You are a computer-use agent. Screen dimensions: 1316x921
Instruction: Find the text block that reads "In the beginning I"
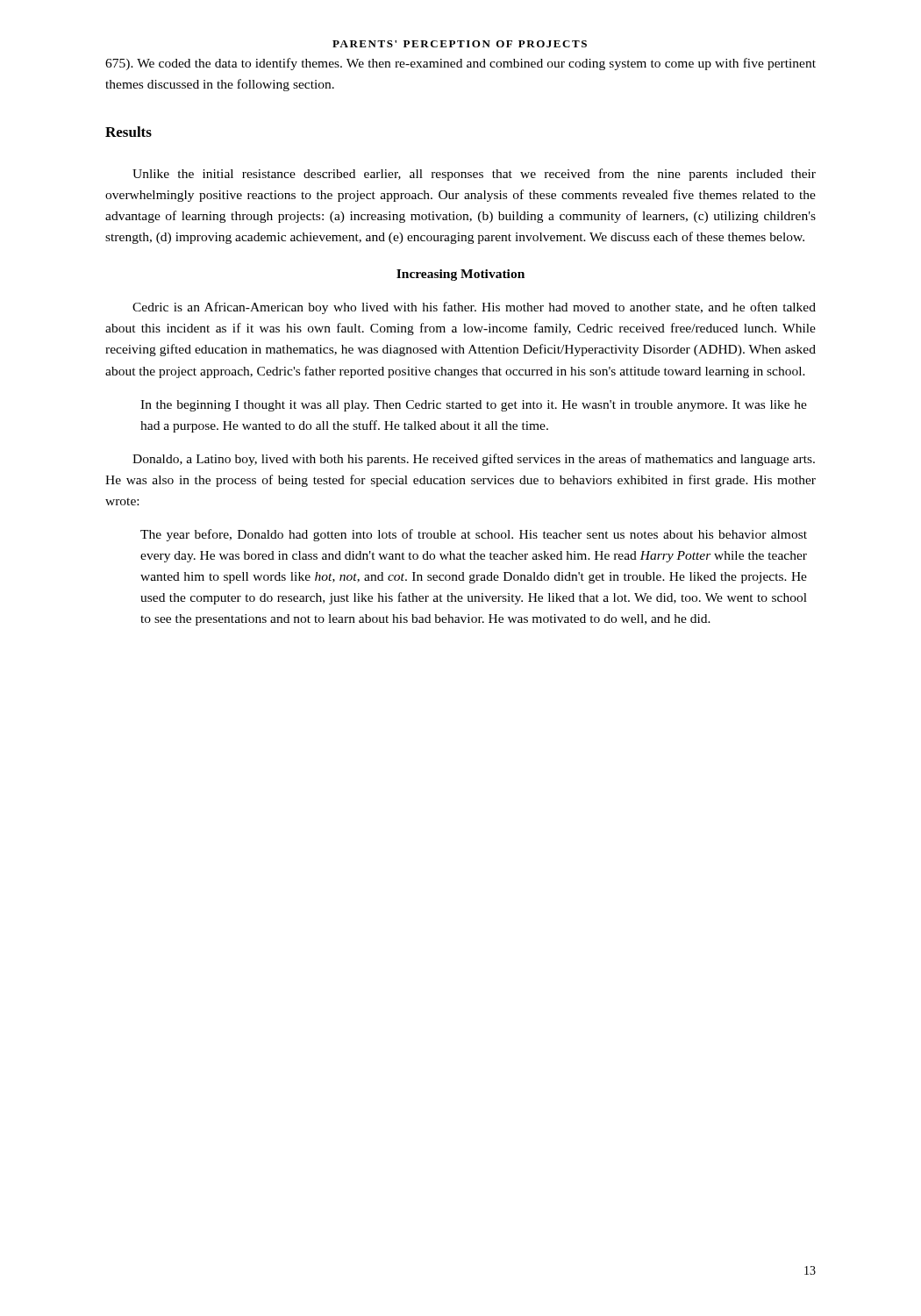pyautogui.click(x=474, y=414)
